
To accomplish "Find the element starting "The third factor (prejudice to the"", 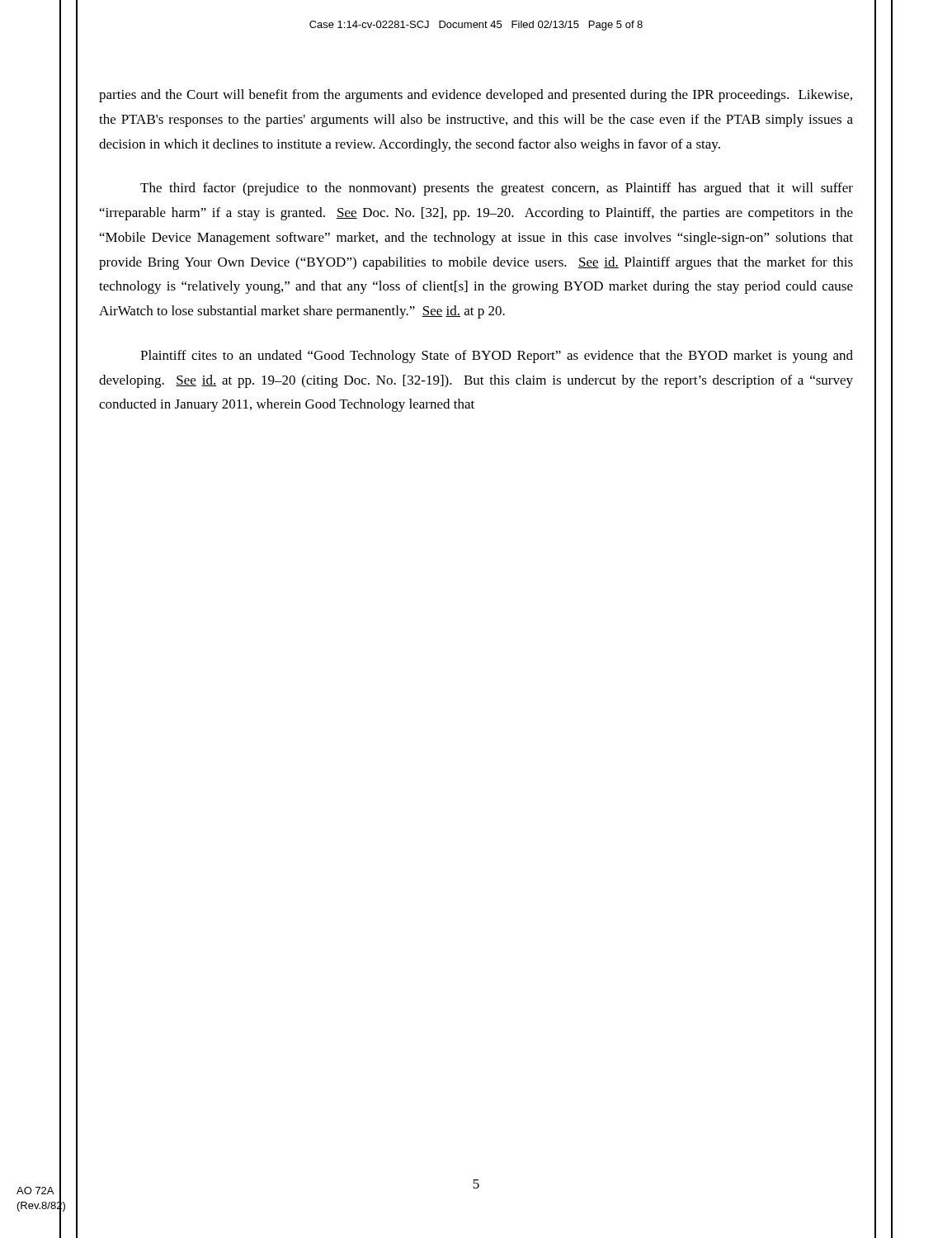I will pyautogui.click(x=476, y=249).
